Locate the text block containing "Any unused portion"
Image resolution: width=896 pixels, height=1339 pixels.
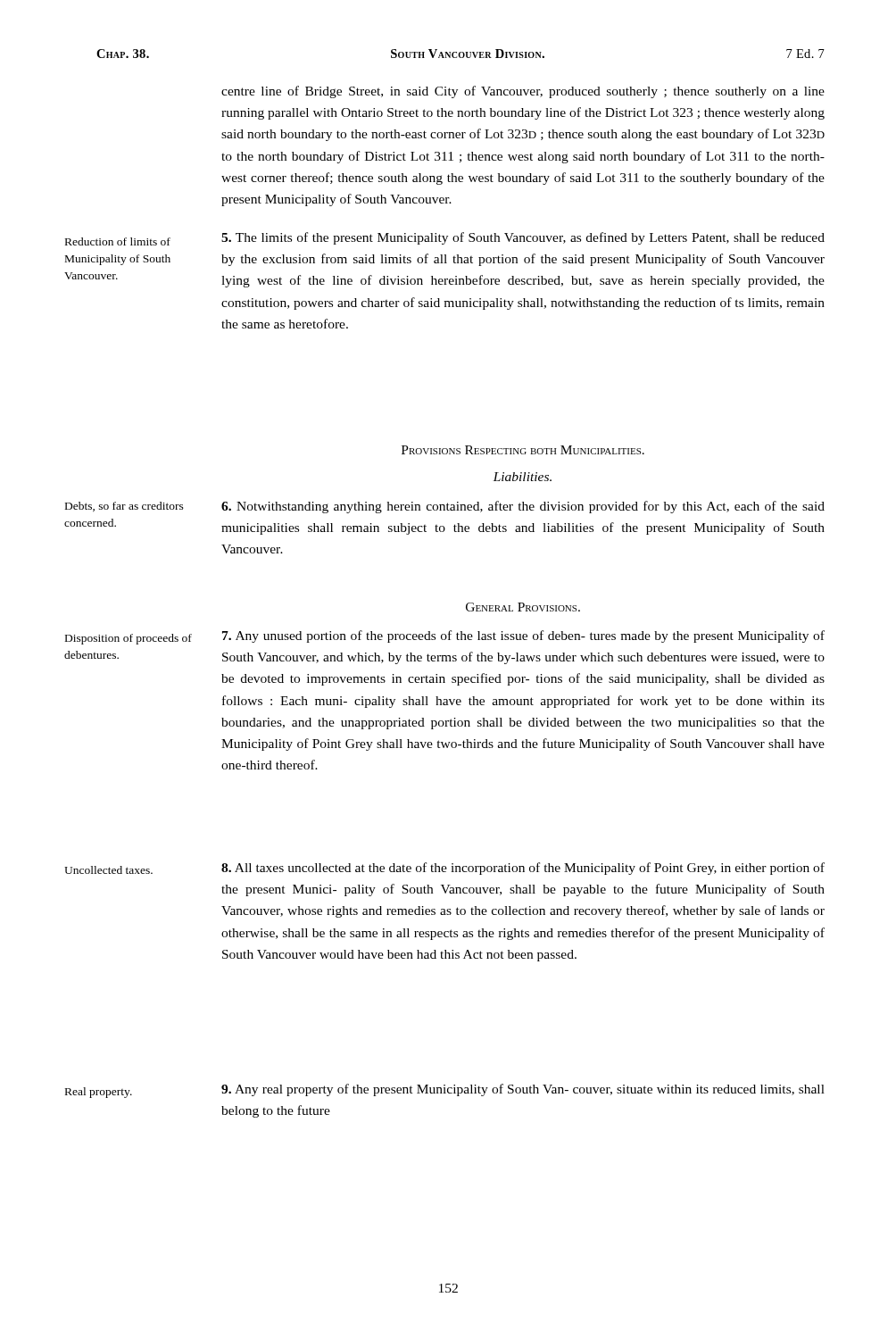(x=523, y=700)
